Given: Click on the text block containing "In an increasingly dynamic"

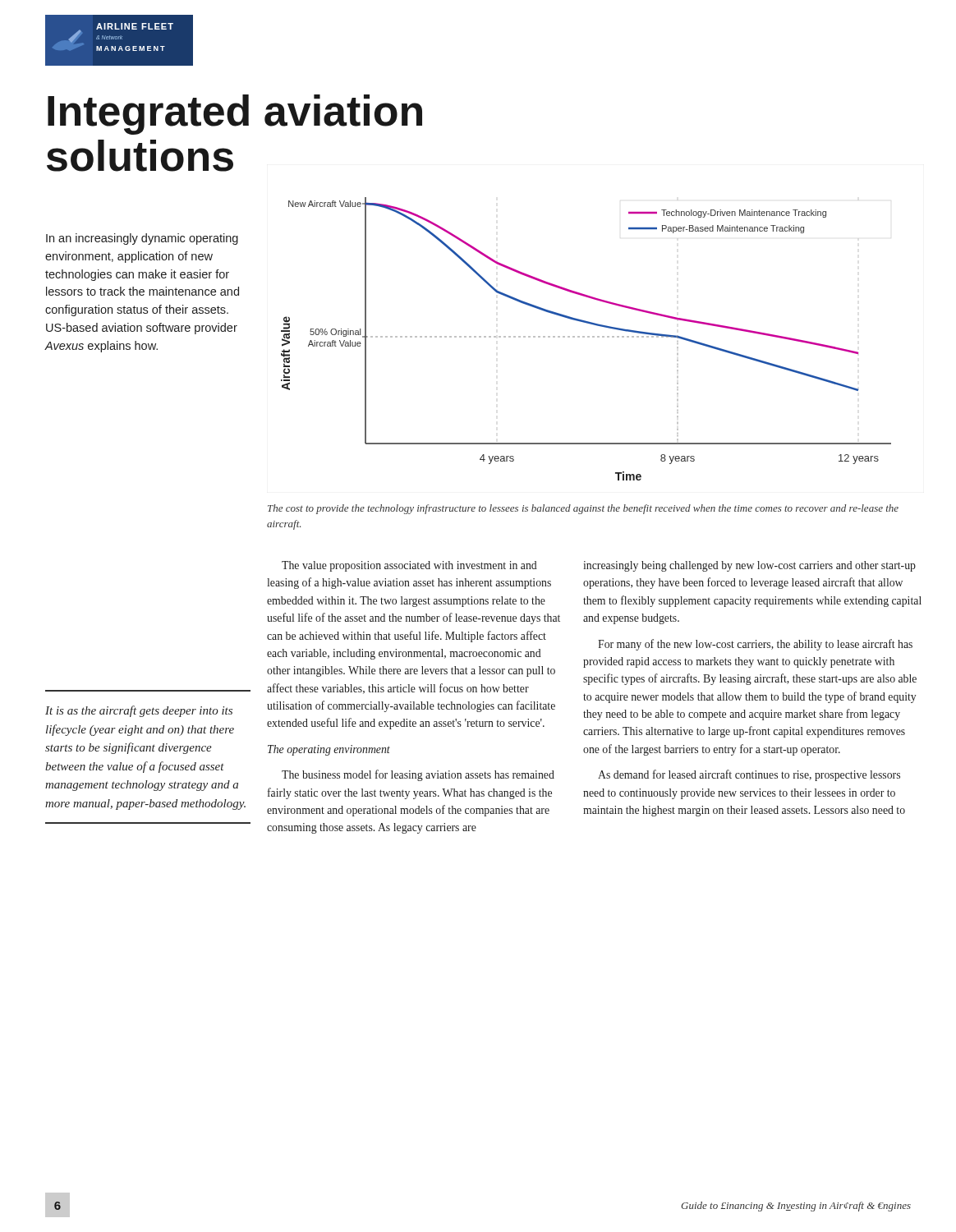Looking at the screenshot, I should point(148,293).
